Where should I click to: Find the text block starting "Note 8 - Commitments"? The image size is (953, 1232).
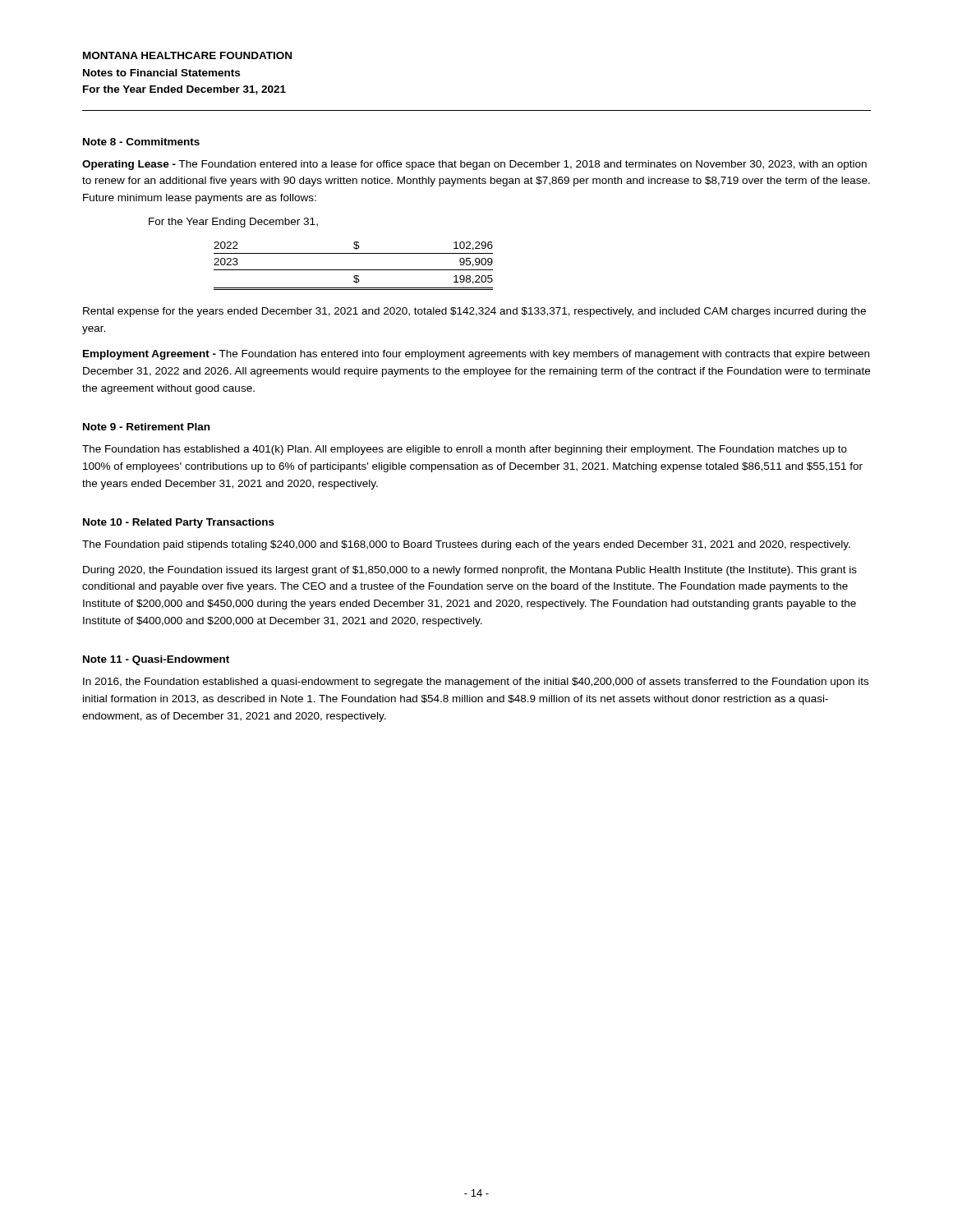tap(141, 141)
